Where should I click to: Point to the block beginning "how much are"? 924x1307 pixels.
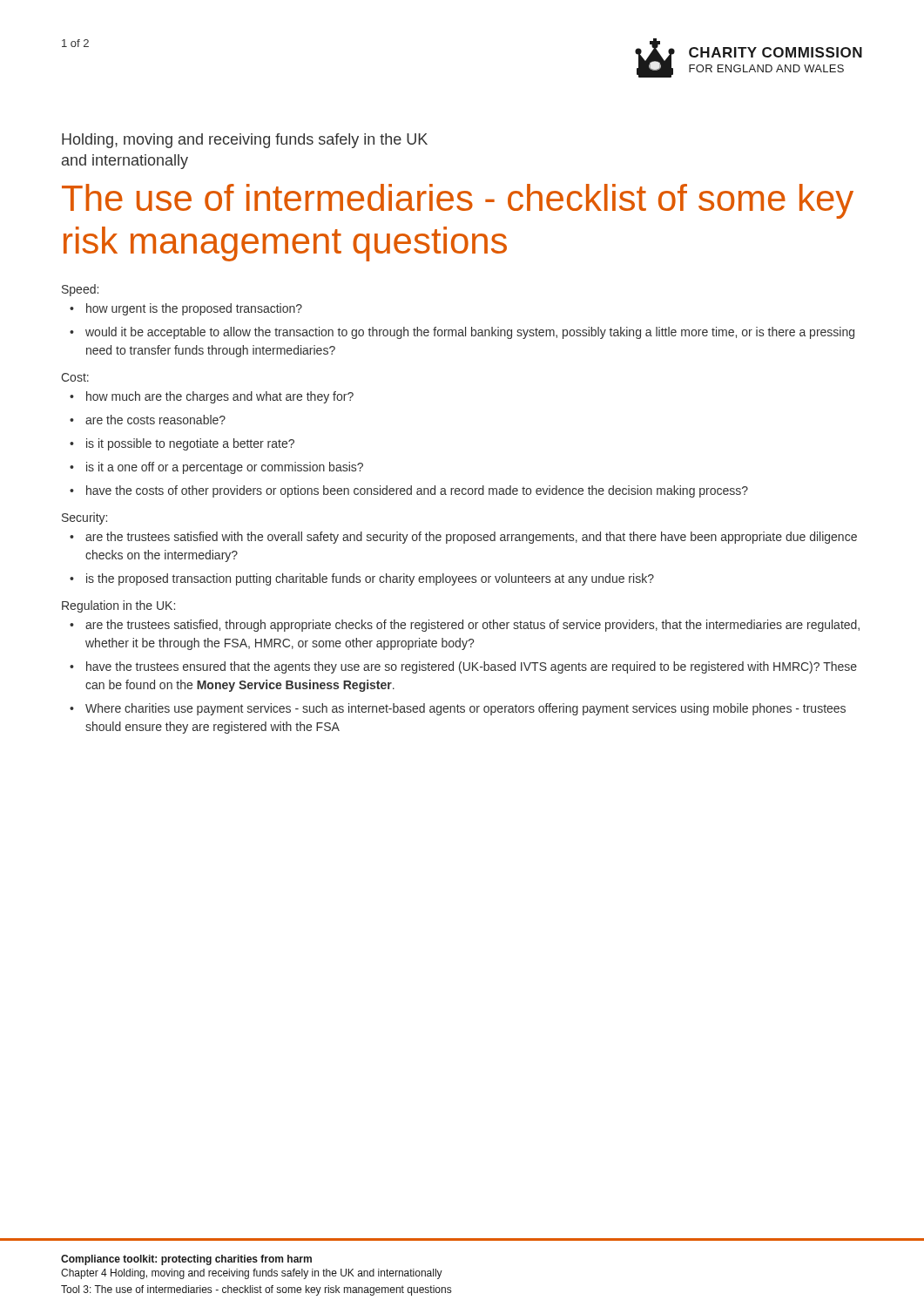tap(220, 396)
